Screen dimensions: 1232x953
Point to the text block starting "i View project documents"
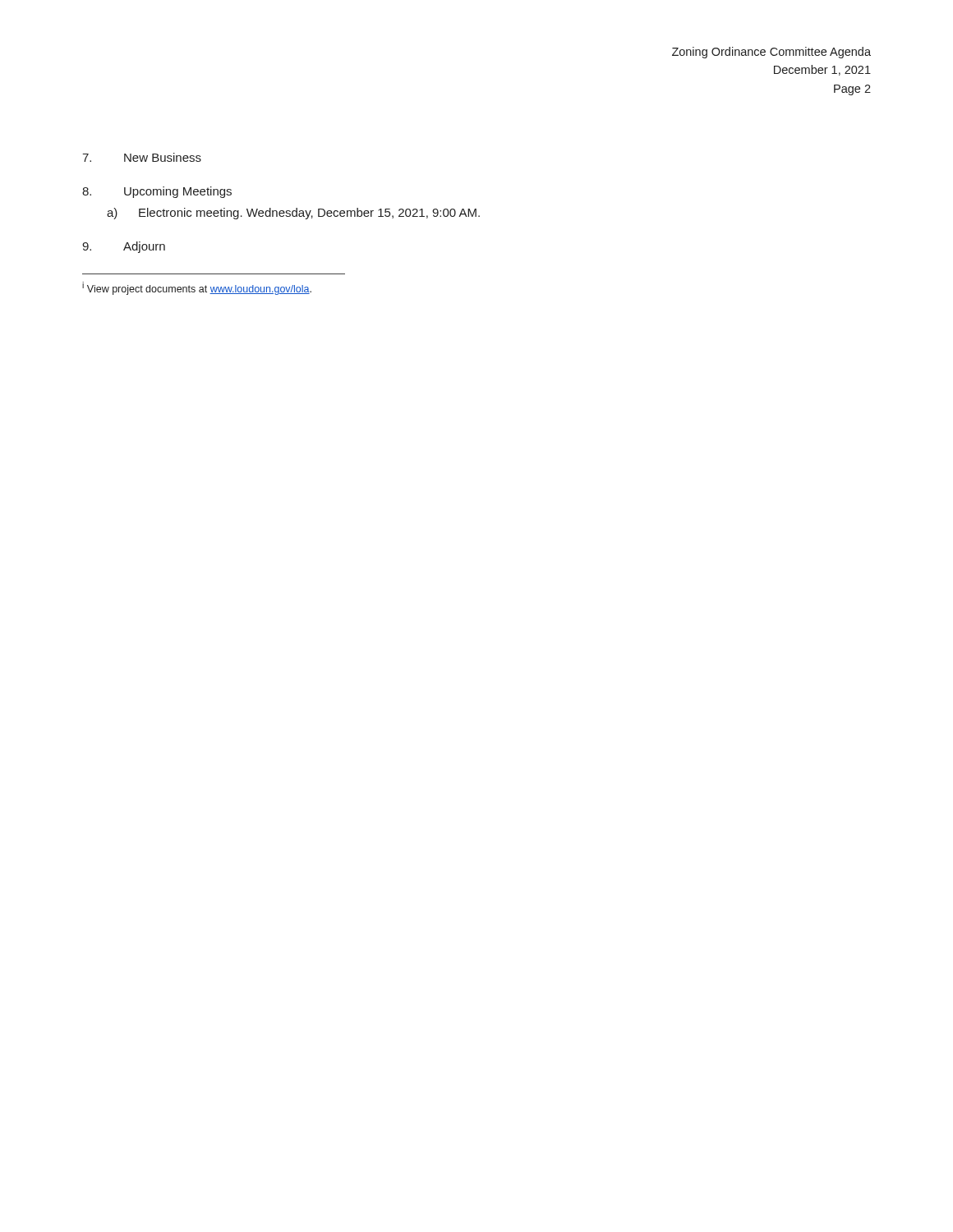point(214,288)
